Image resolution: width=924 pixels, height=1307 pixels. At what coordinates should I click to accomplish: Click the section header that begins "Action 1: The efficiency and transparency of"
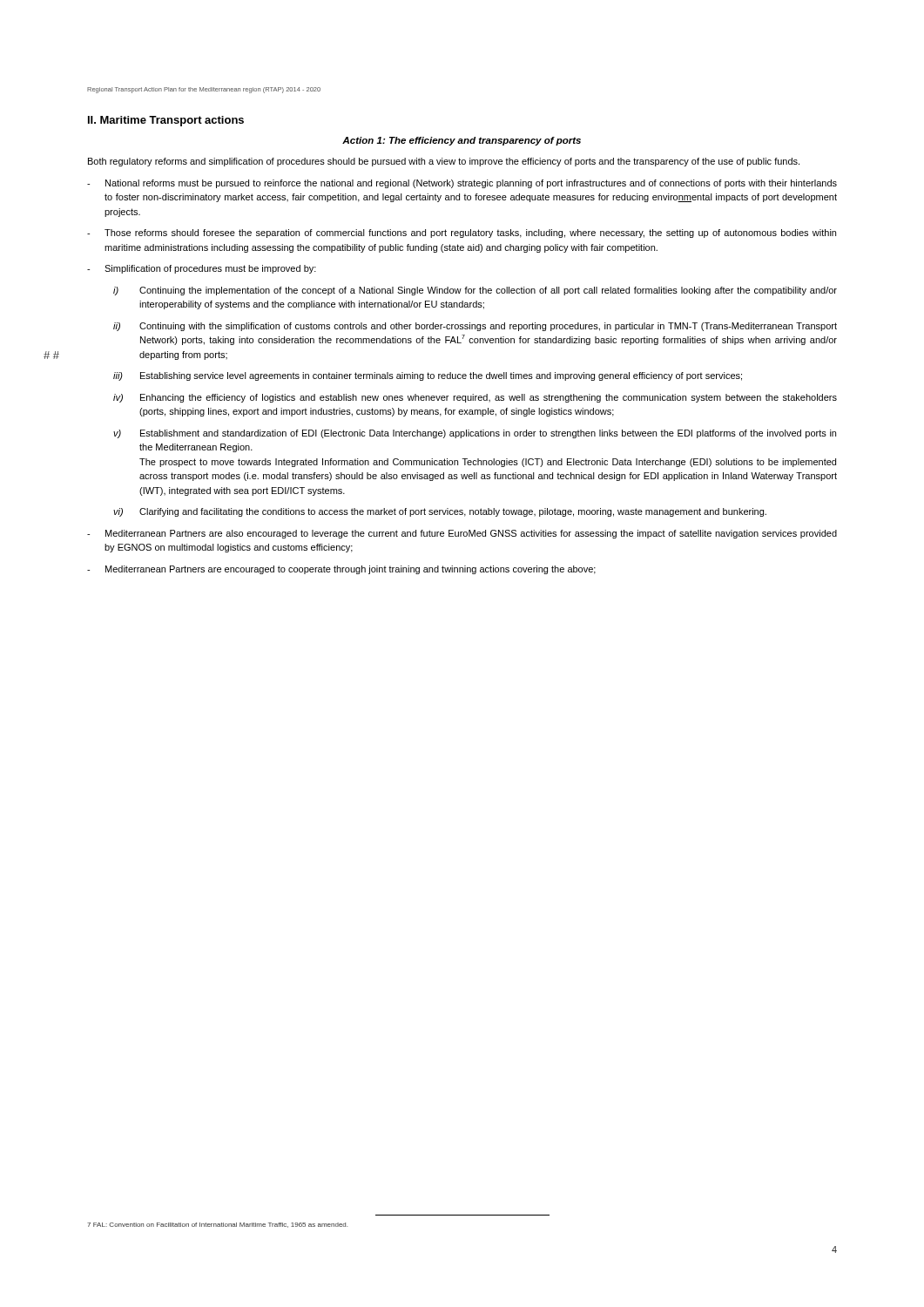coord(462,140)
